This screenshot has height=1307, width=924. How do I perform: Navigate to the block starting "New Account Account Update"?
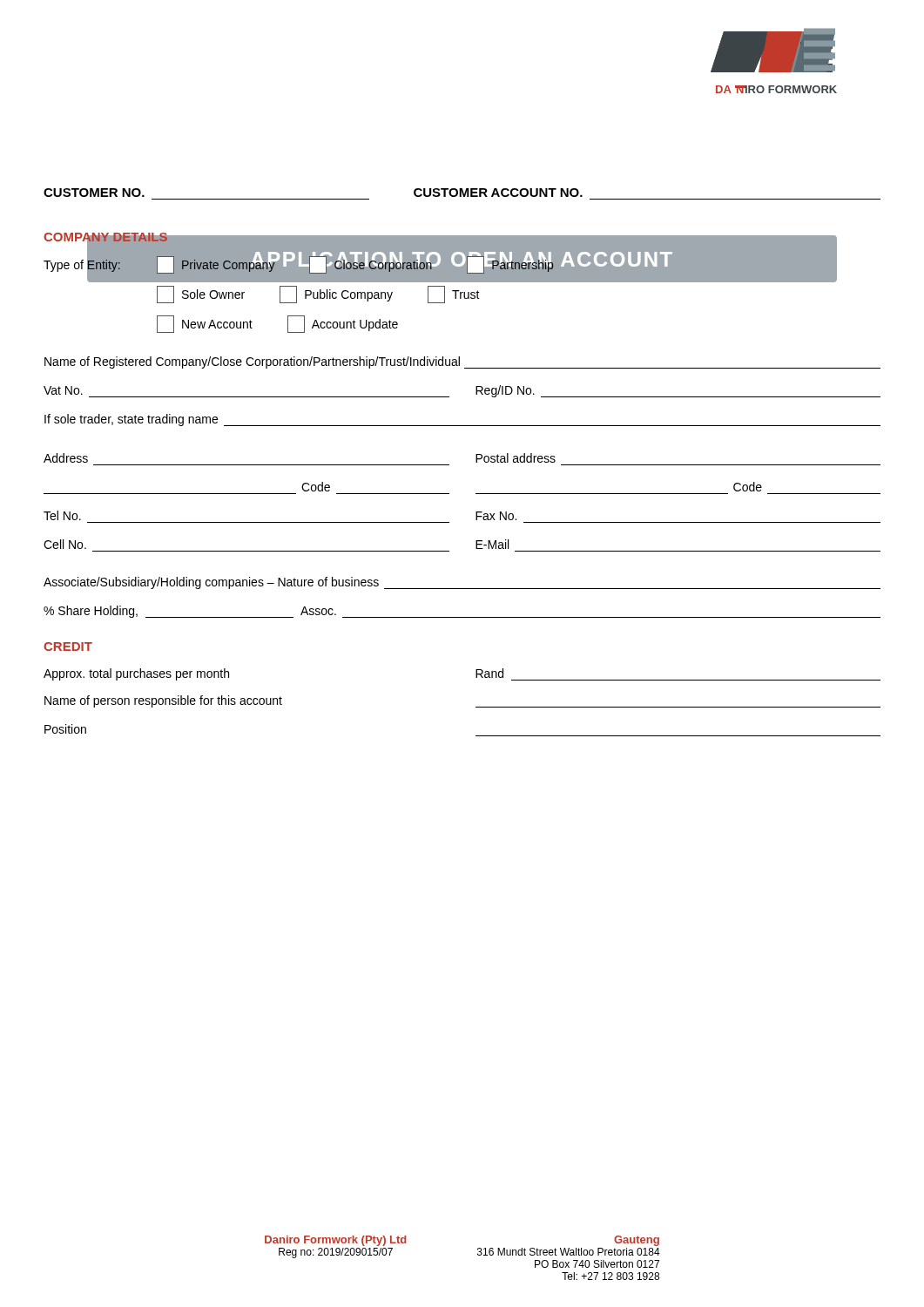point(278,324)
